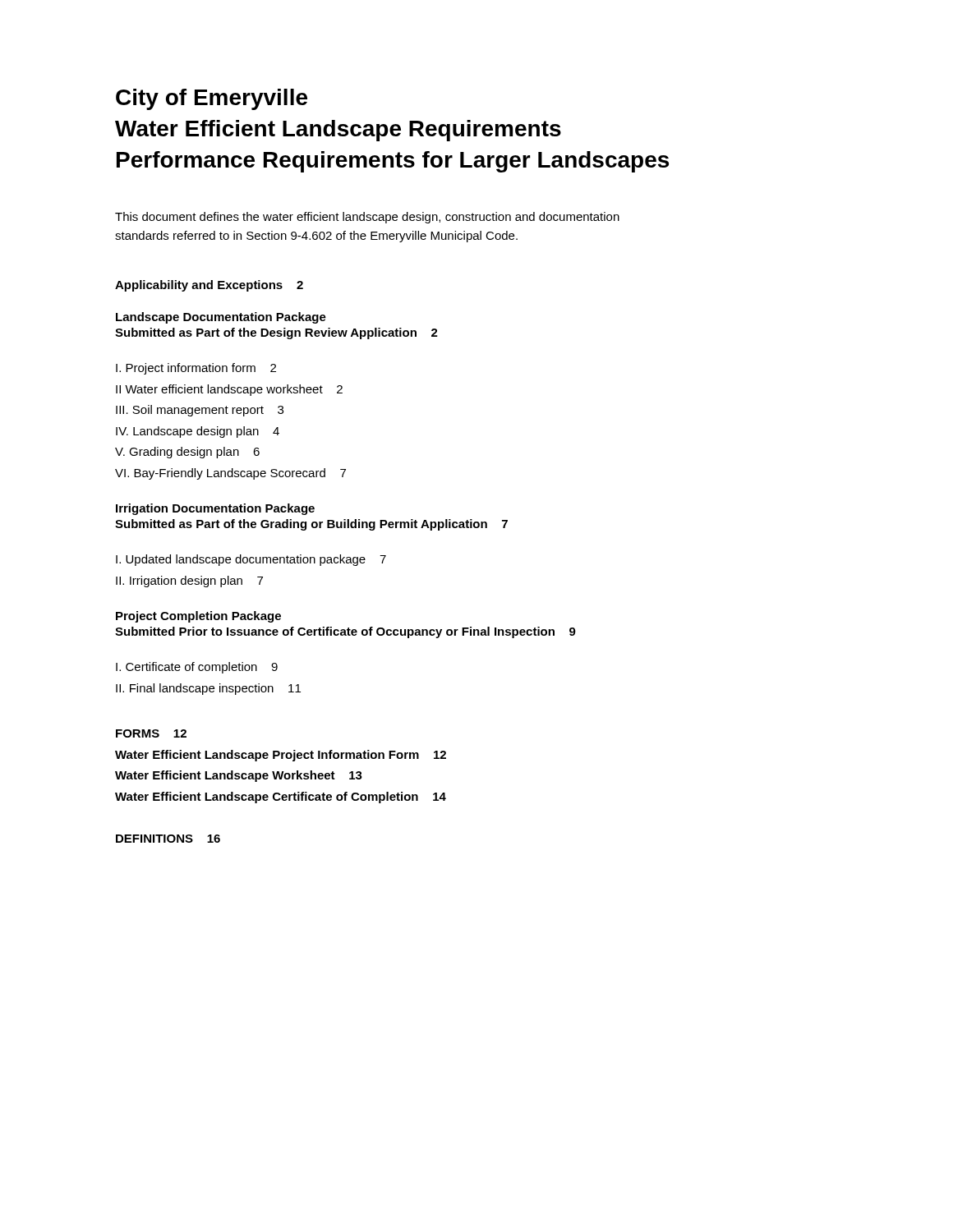Locate the list item that says "I. Certificate of"

click(x=197, y=667)
